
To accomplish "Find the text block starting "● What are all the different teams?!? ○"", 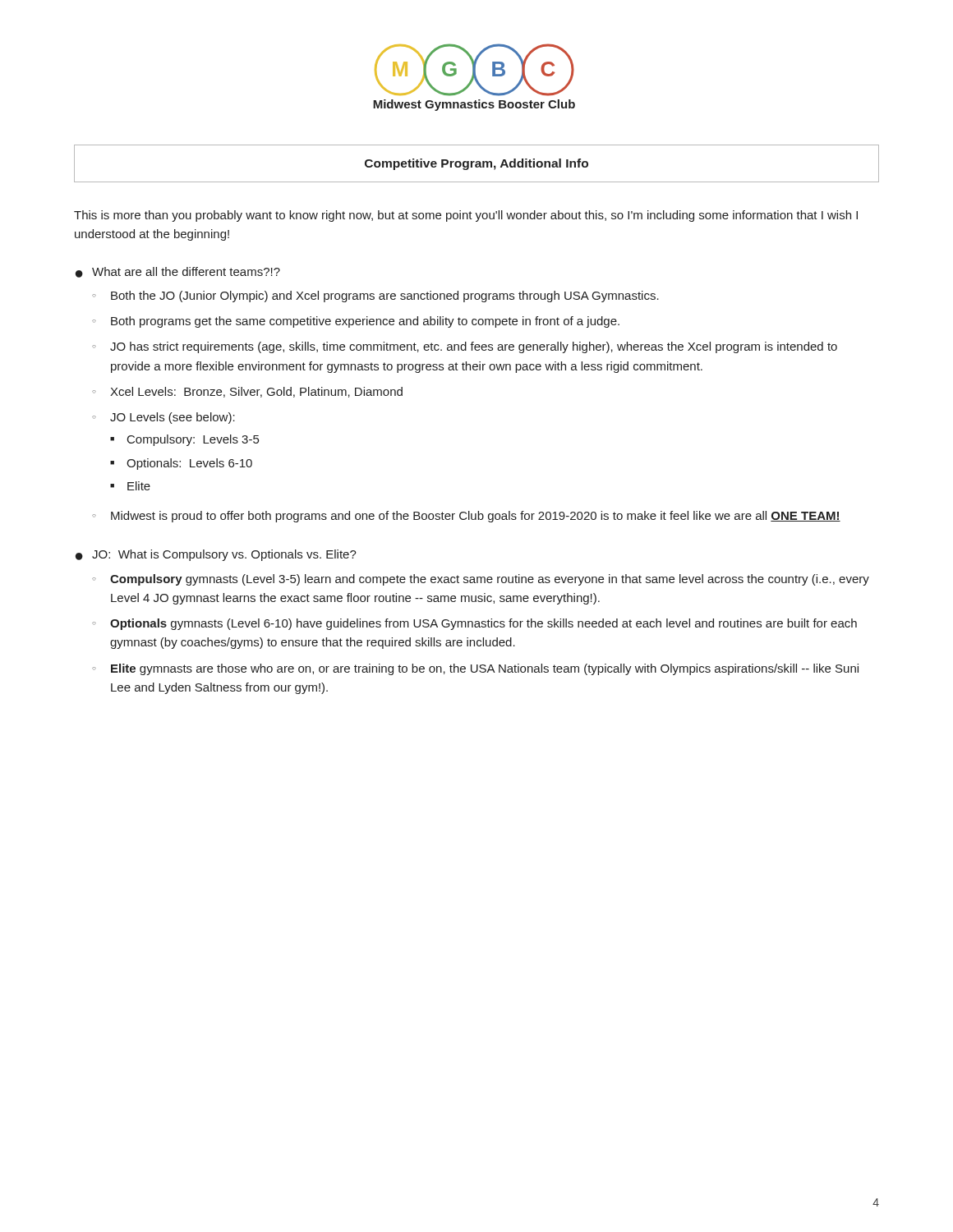I will click(178, 272).
